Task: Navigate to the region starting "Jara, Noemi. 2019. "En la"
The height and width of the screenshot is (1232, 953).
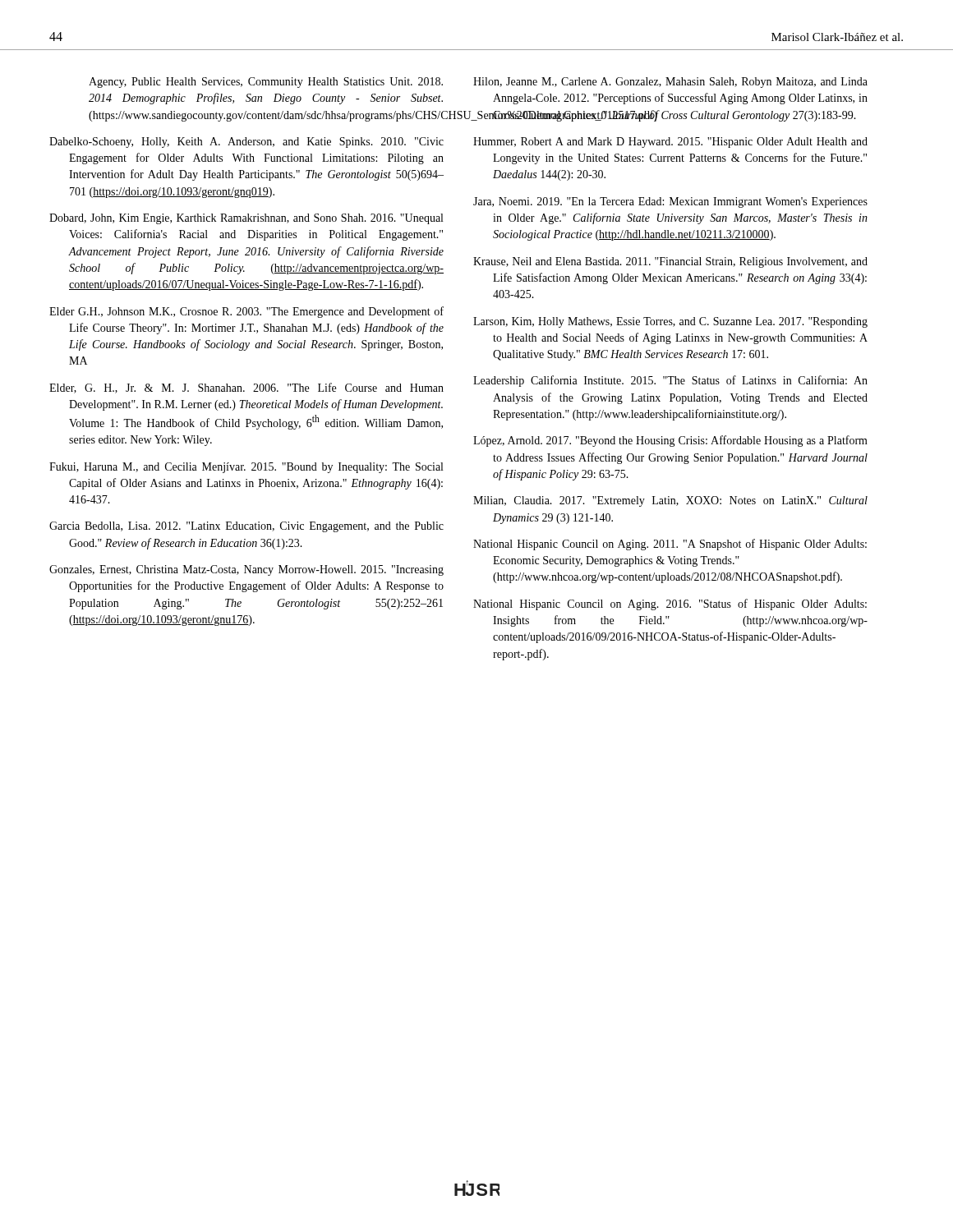Action: [670, 218]
